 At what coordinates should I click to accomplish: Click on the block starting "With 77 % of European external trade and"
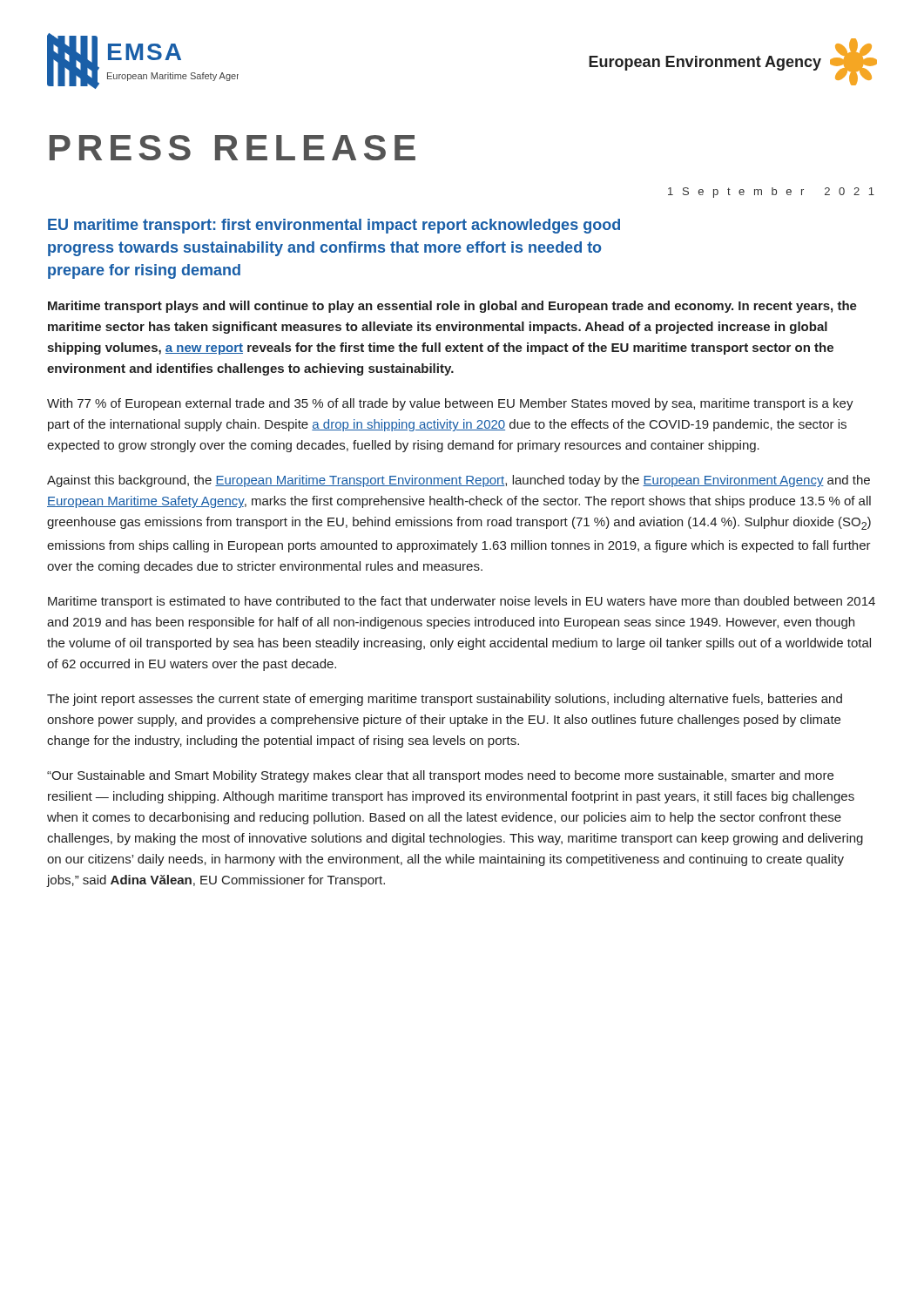pyautogui.click(x=462, y=425)
